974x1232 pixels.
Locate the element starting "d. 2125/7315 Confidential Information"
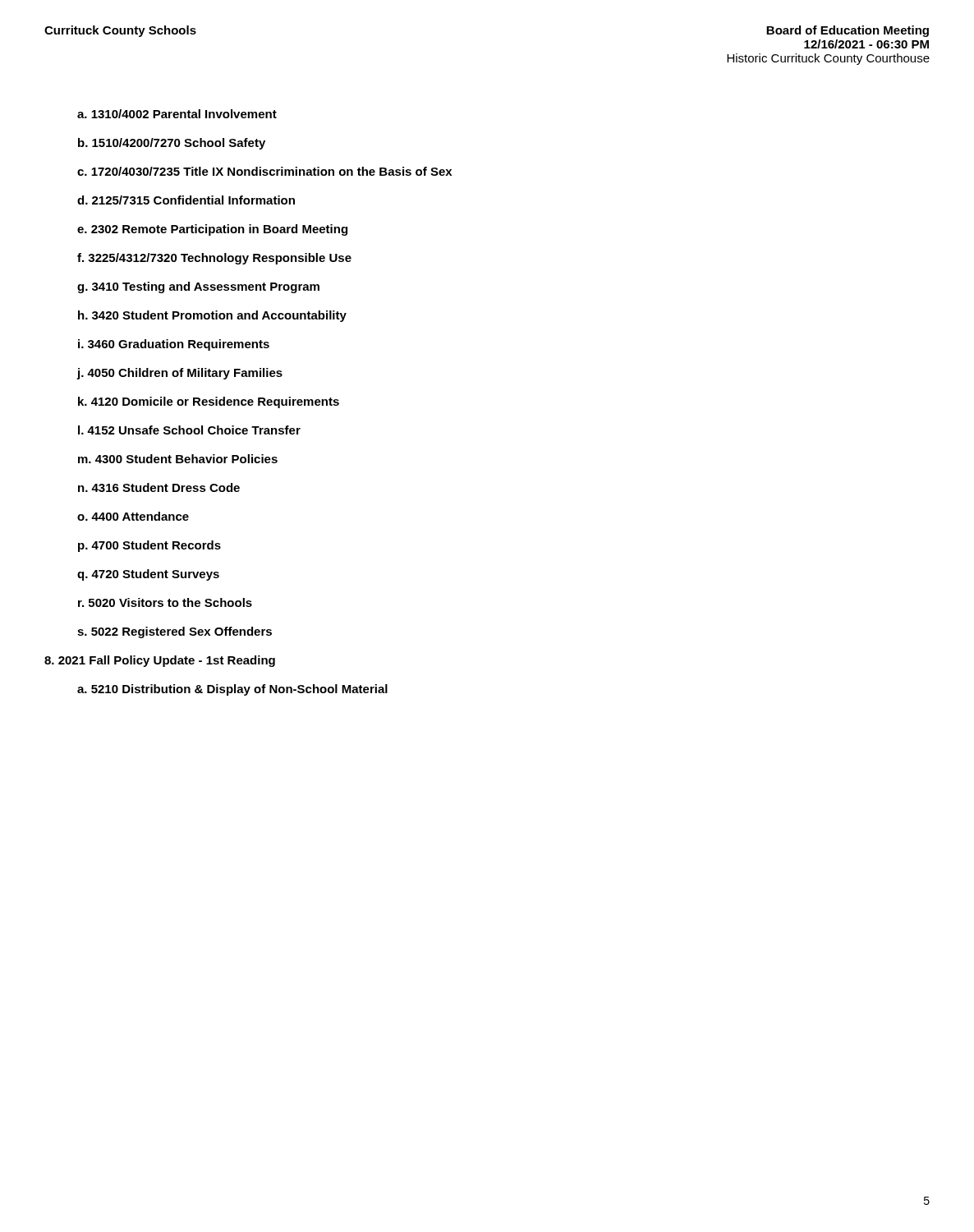186,200
